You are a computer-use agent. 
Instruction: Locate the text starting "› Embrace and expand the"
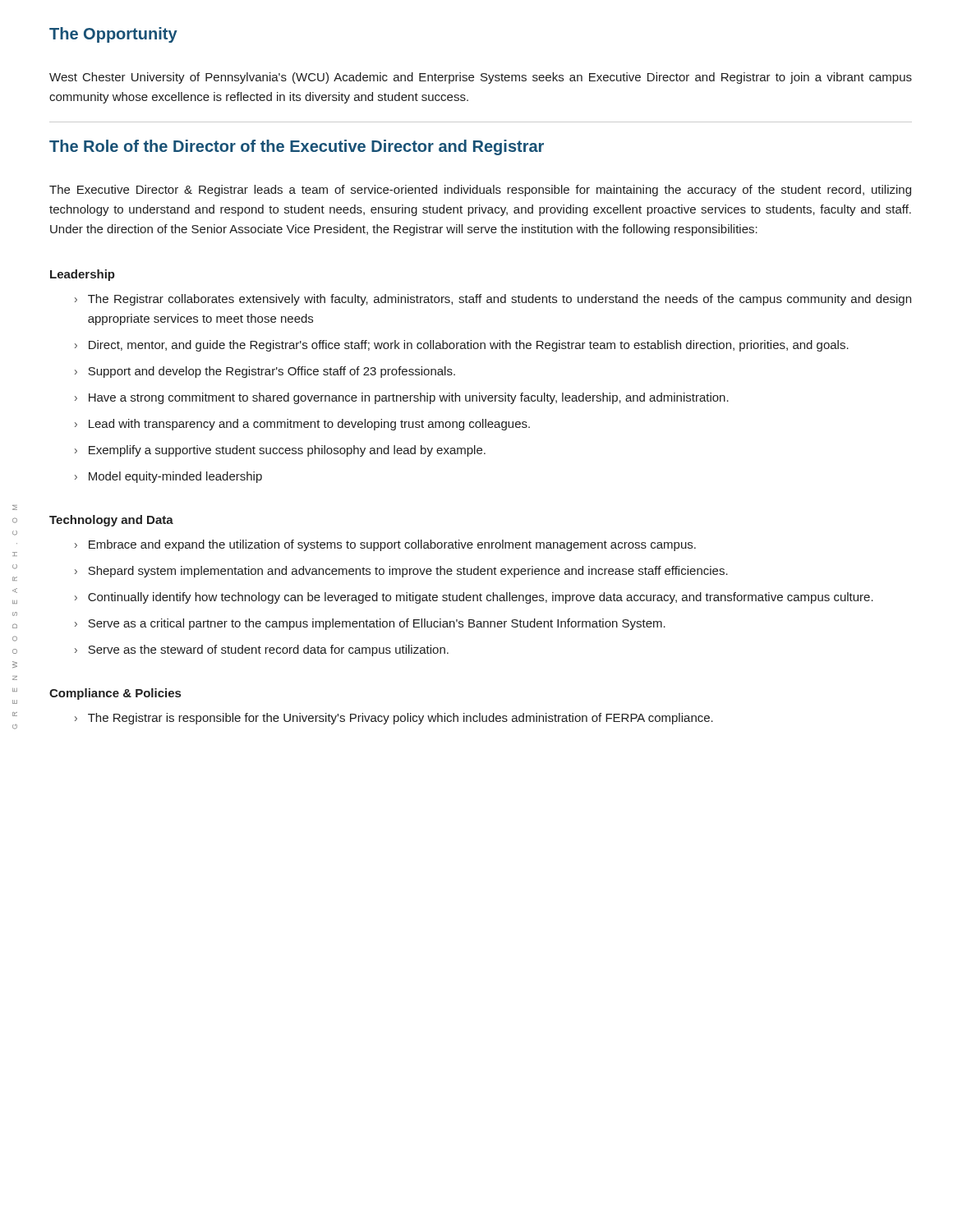[493, 545]
